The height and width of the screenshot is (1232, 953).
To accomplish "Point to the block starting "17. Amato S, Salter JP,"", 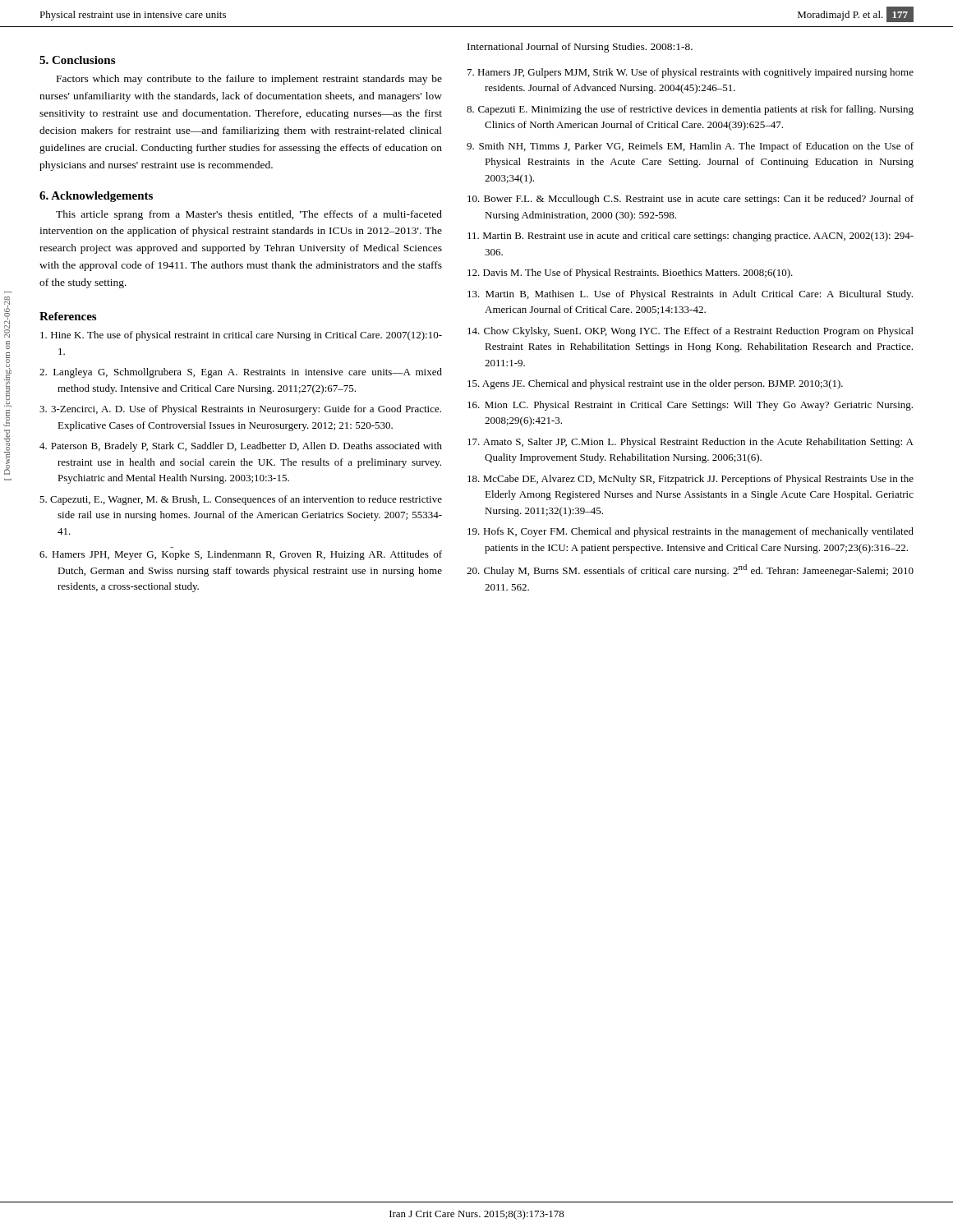I will 690,449.
